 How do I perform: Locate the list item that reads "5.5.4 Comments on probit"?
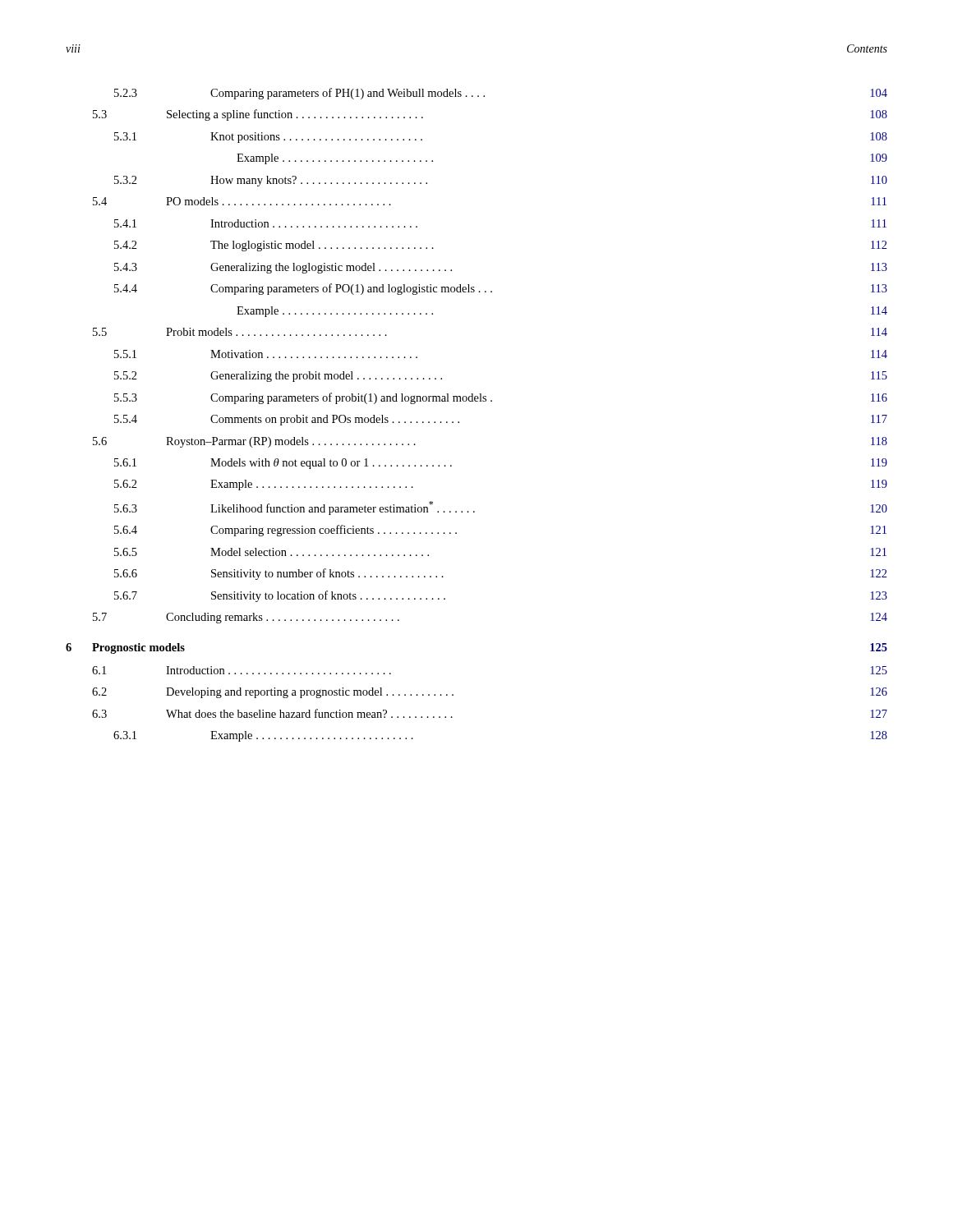tap(127, 420)
